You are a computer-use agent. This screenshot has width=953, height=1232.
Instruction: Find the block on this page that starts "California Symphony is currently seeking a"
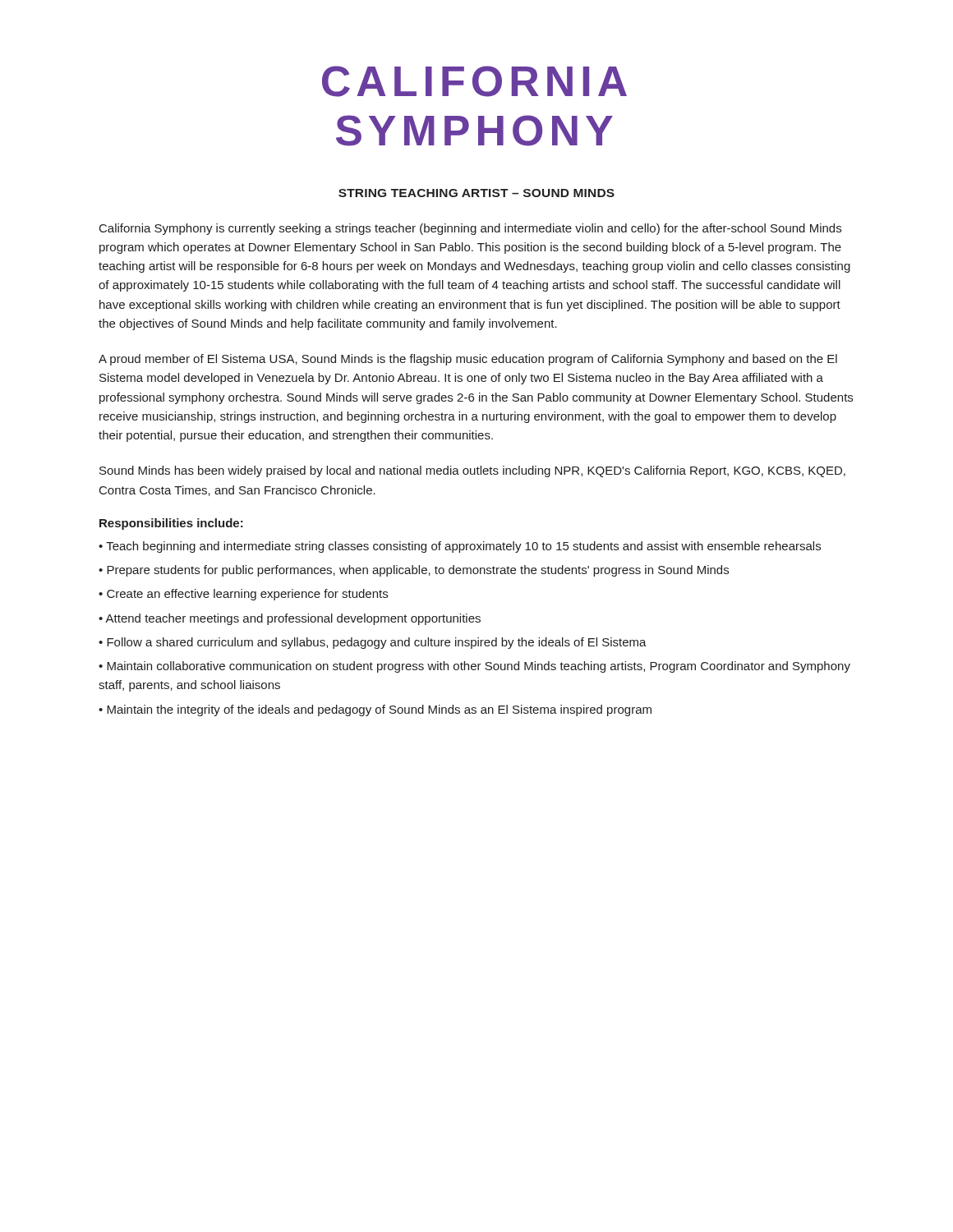click(474, 275)
